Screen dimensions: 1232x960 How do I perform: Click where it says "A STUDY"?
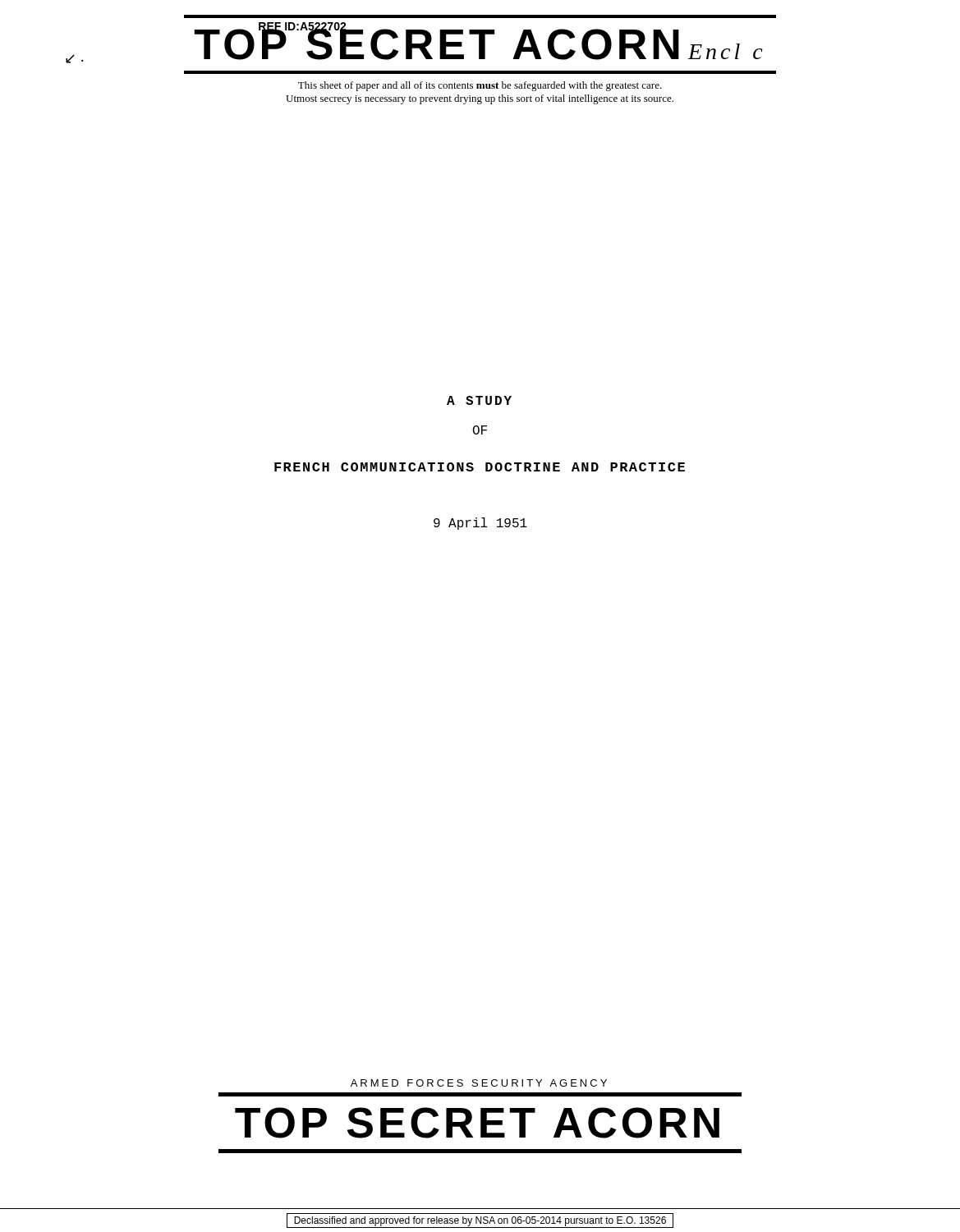(480, 402)
